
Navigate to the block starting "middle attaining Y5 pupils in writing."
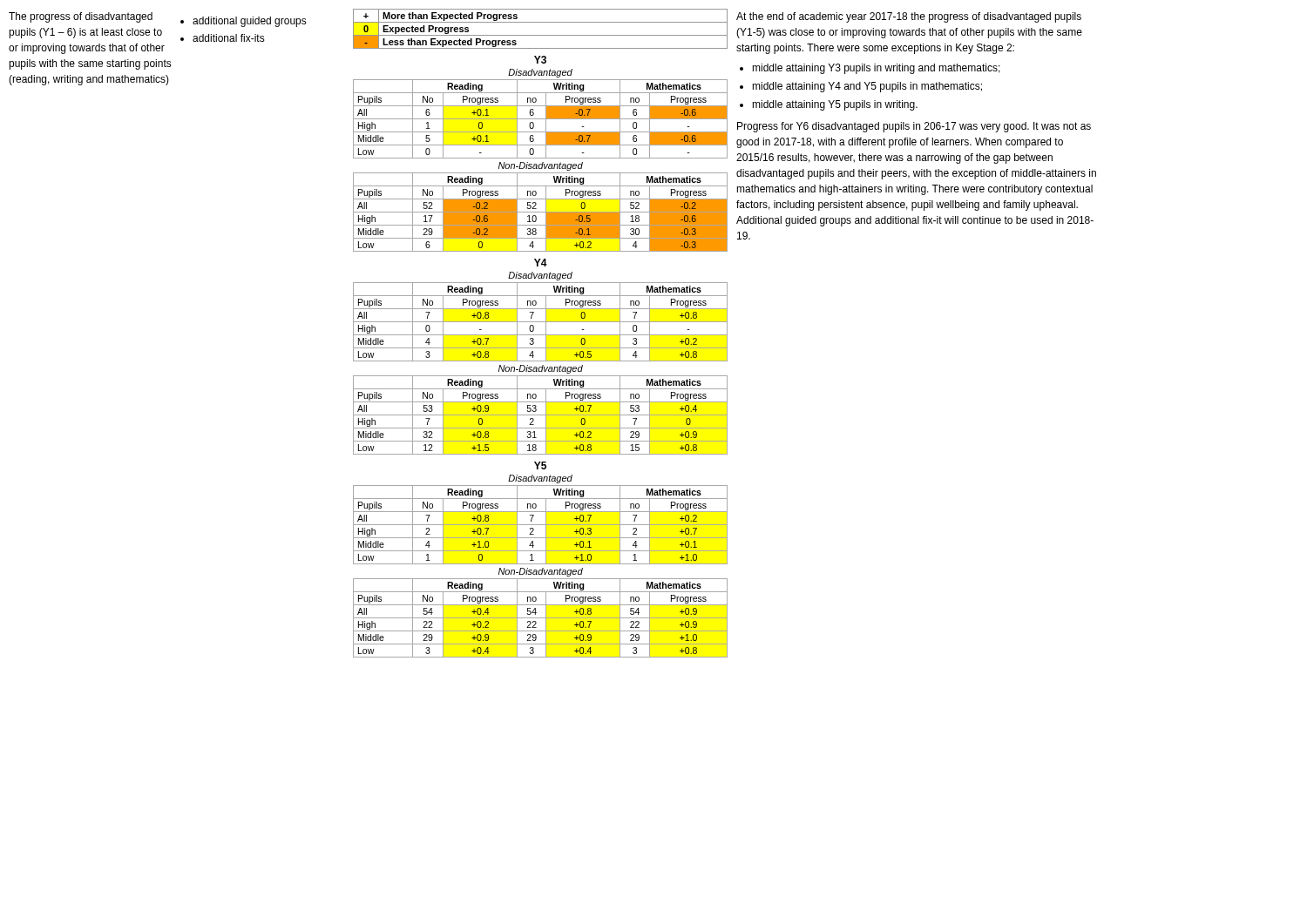pyautogui.click(x=835, y=104)
